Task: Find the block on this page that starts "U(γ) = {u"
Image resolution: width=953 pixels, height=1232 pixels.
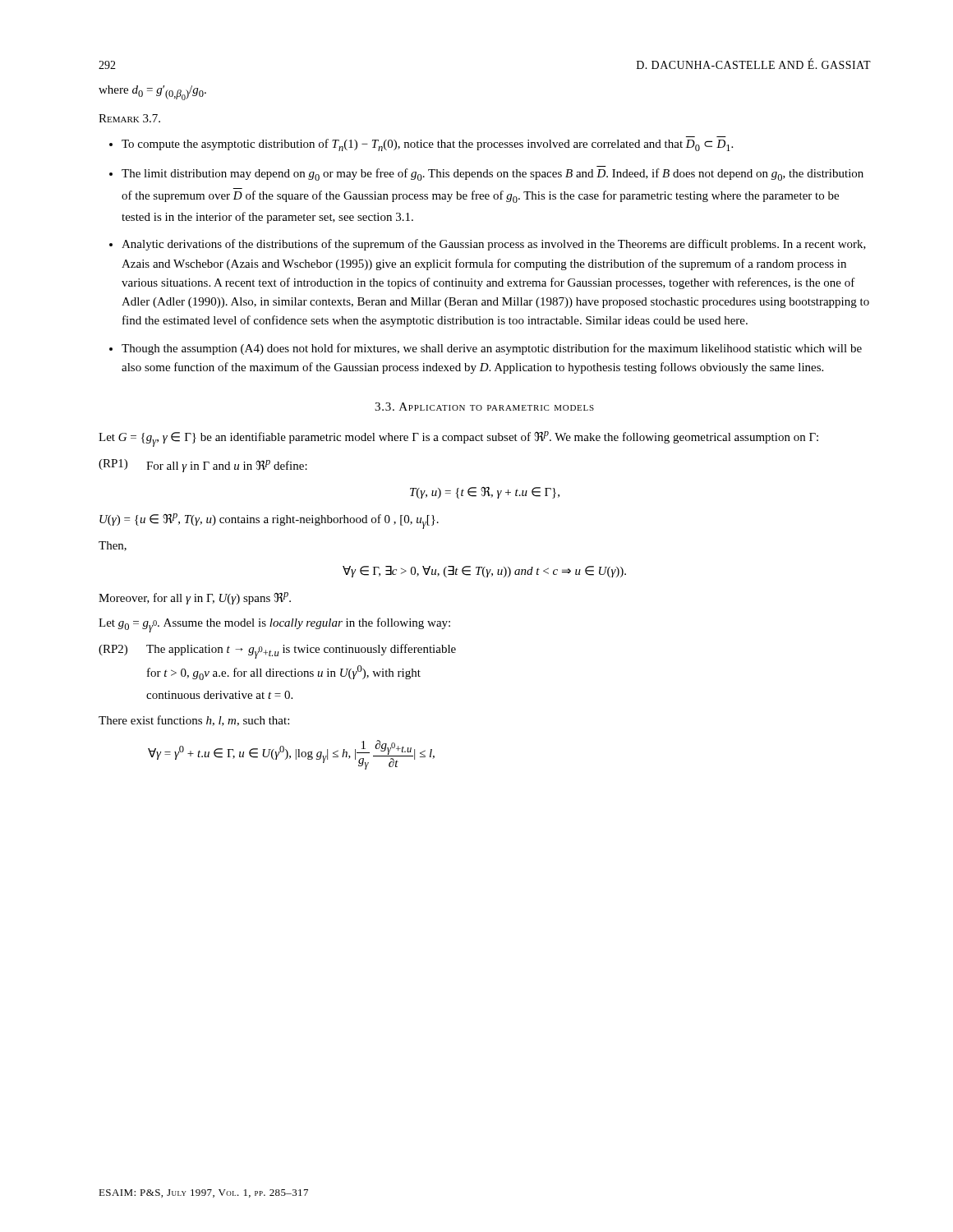Action: [269, 519]
